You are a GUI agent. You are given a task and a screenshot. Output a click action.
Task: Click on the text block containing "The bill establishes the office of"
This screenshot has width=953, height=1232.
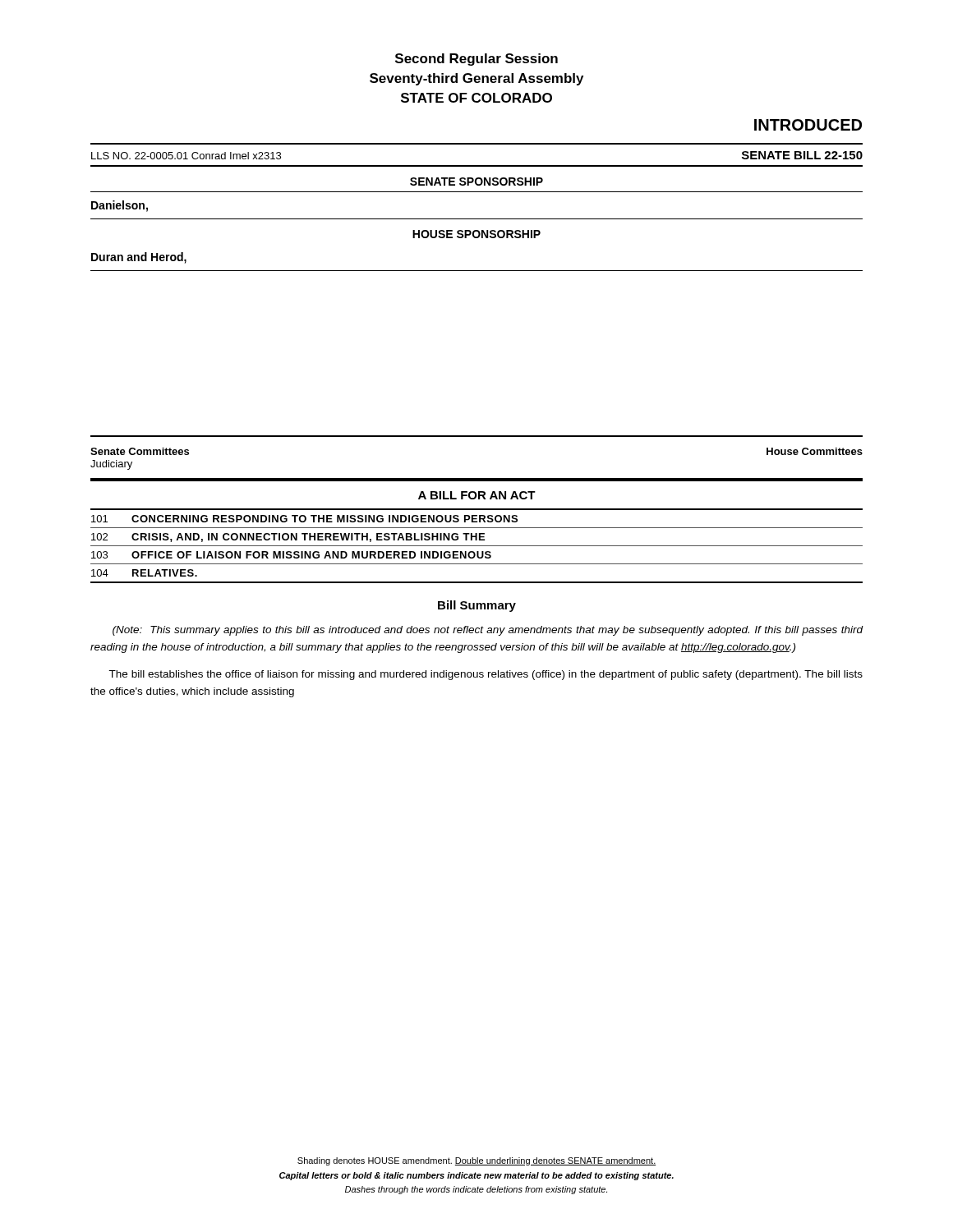click(476, 683)
